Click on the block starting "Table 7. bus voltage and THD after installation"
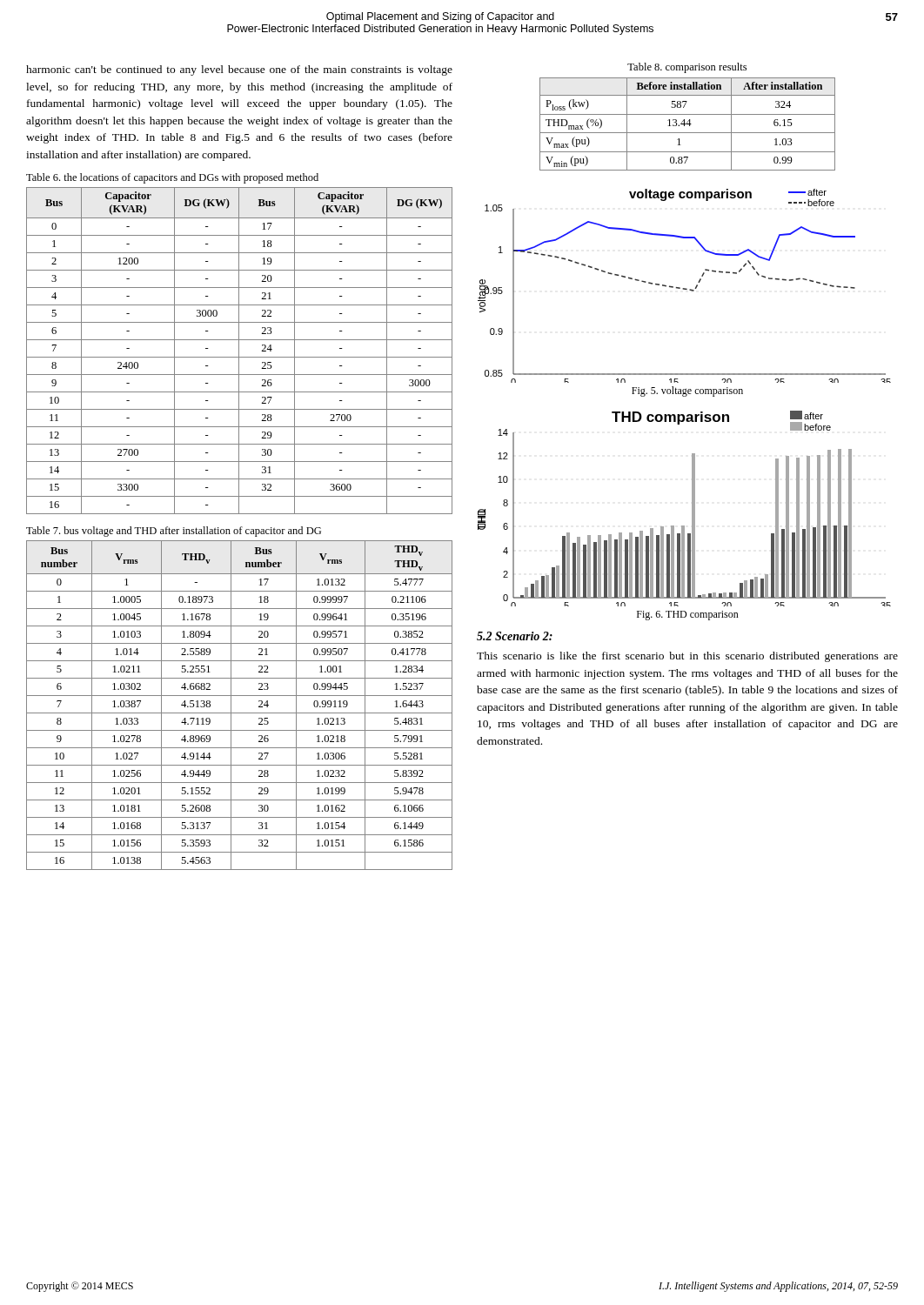 174,531
